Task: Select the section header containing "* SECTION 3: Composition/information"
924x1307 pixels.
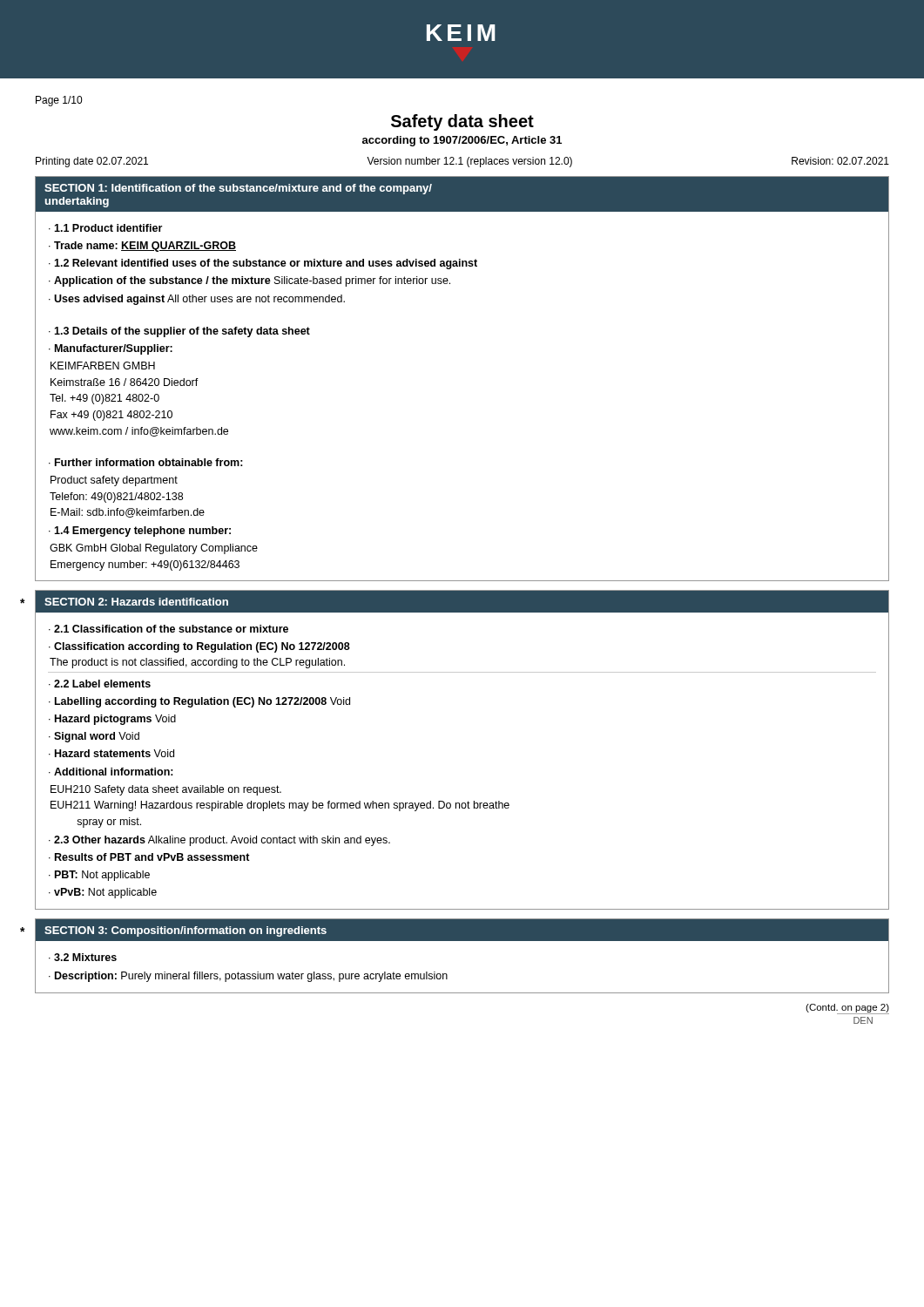Action: [x=462, y=956]
